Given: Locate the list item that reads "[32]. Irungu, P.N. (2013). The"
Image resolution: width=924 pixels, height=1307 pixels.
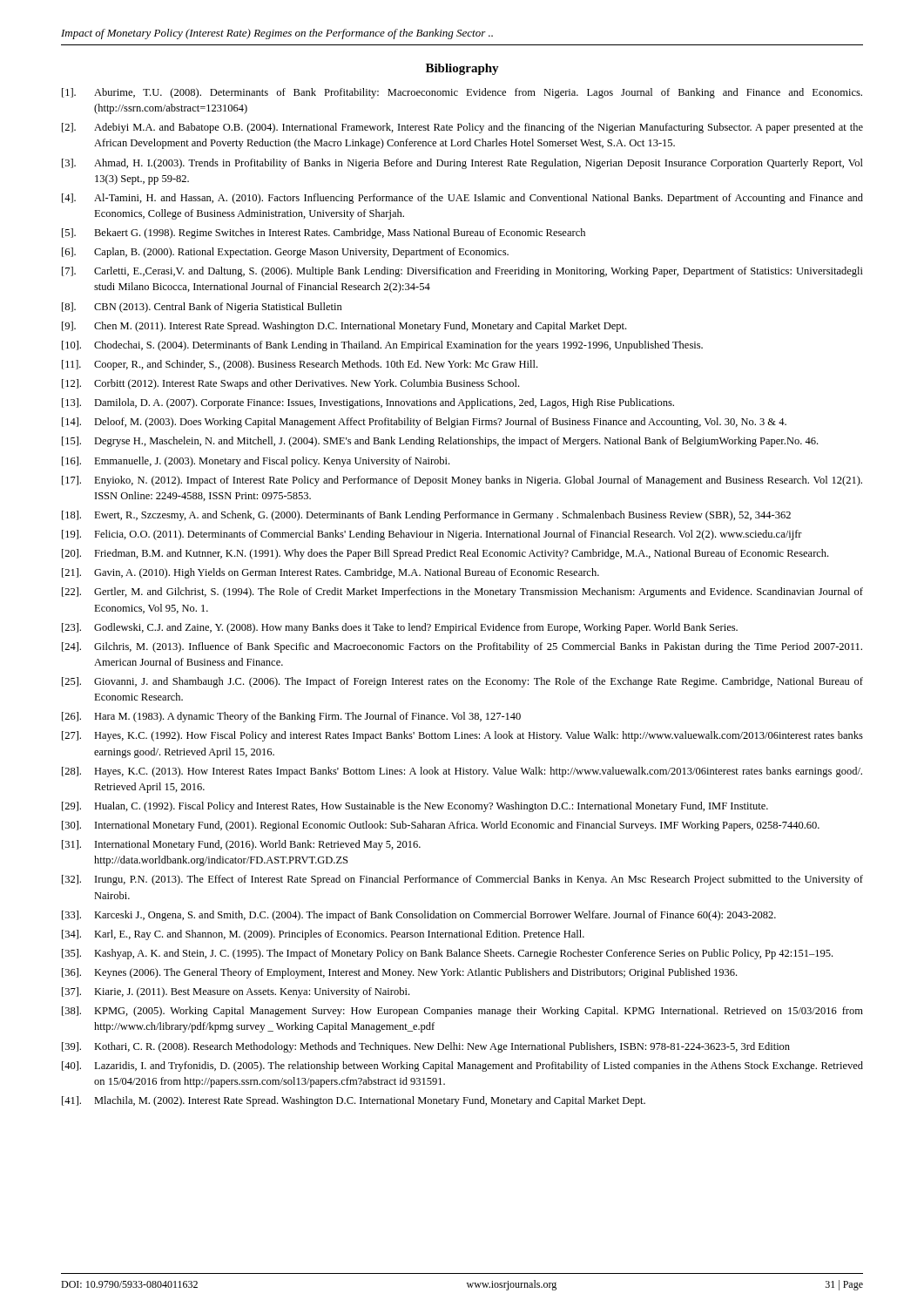Looking at the screenshot, I should pyautogui.click(x=462, y=887).
